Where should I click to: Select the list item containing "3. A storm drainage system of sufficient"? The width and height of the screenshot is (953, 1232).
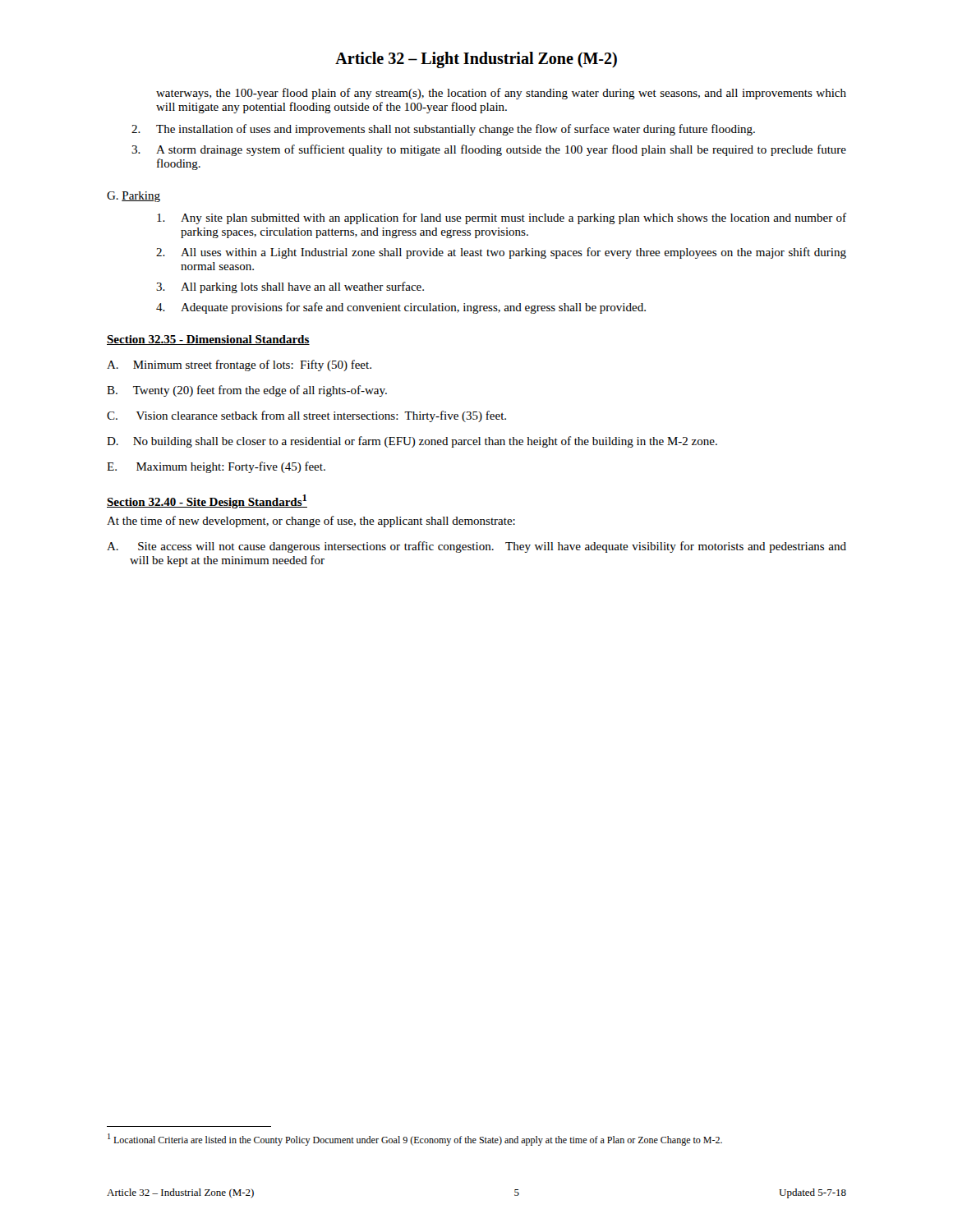[x=489, y=157]
